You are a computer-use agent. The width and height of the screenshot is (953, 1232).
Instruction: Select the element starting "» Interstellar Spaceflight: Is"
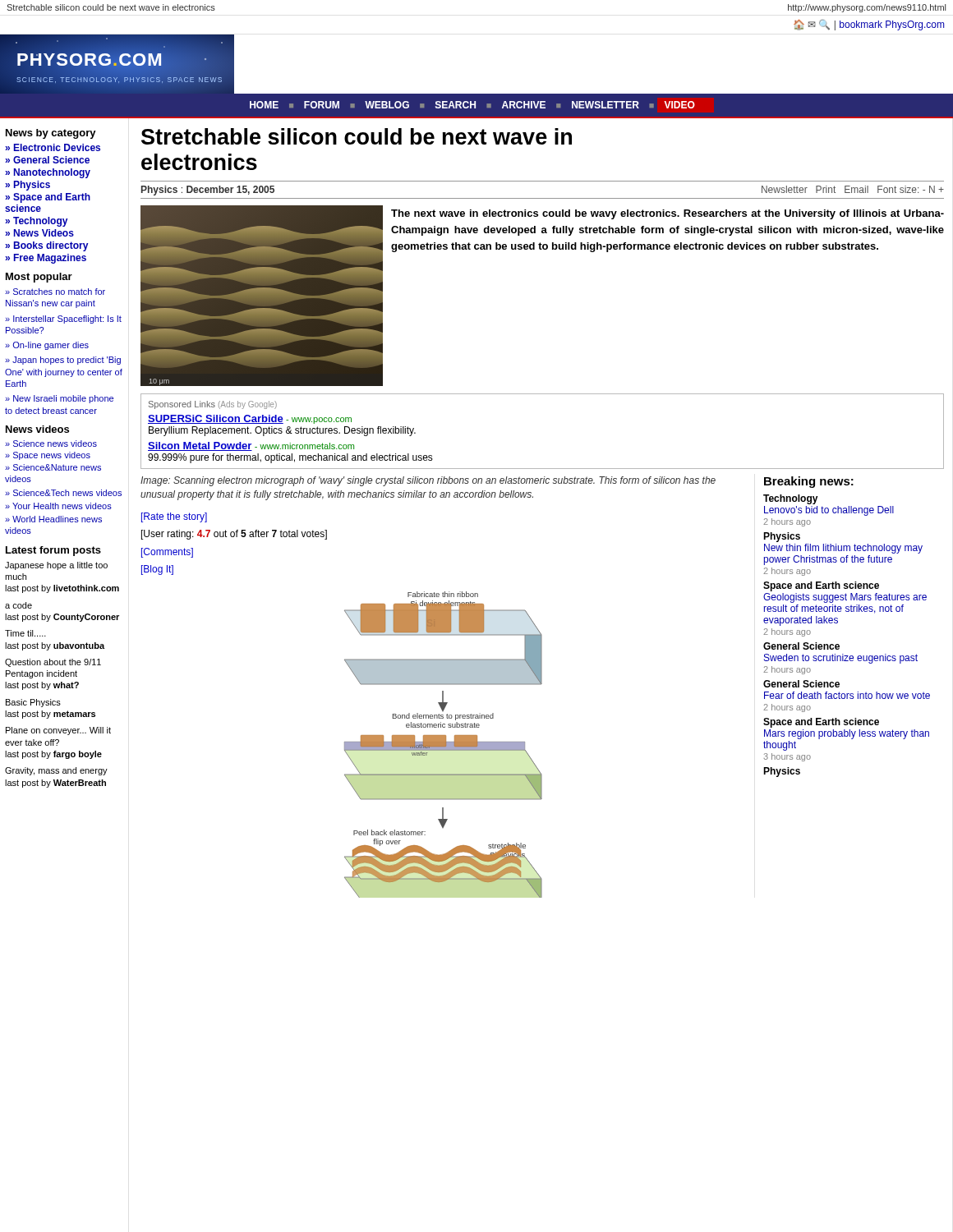tap(63, 324)
